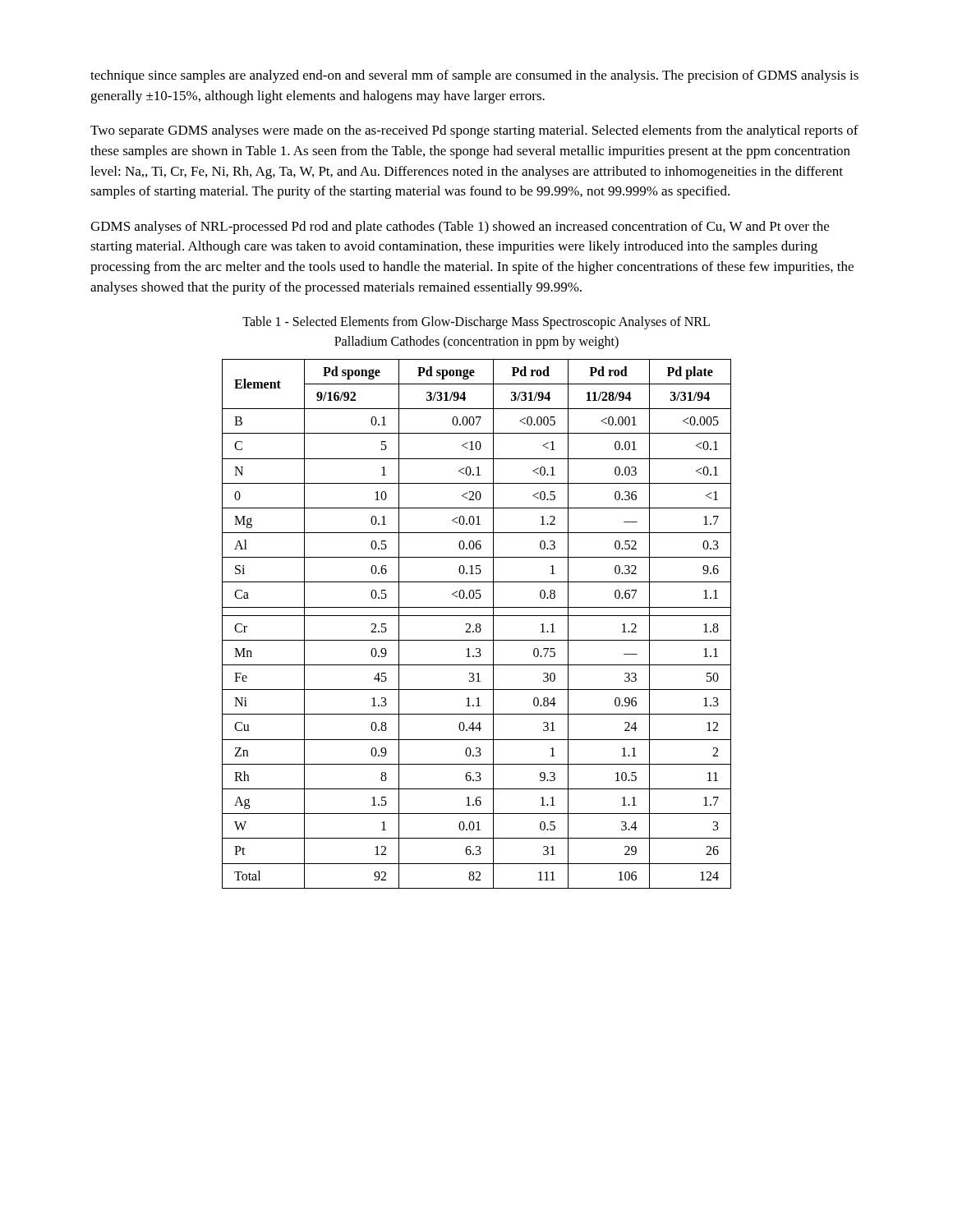Click the passage that begins "Two separate GDMS analyses were made on"
953x1232 pixels.
tap(474, 161)
